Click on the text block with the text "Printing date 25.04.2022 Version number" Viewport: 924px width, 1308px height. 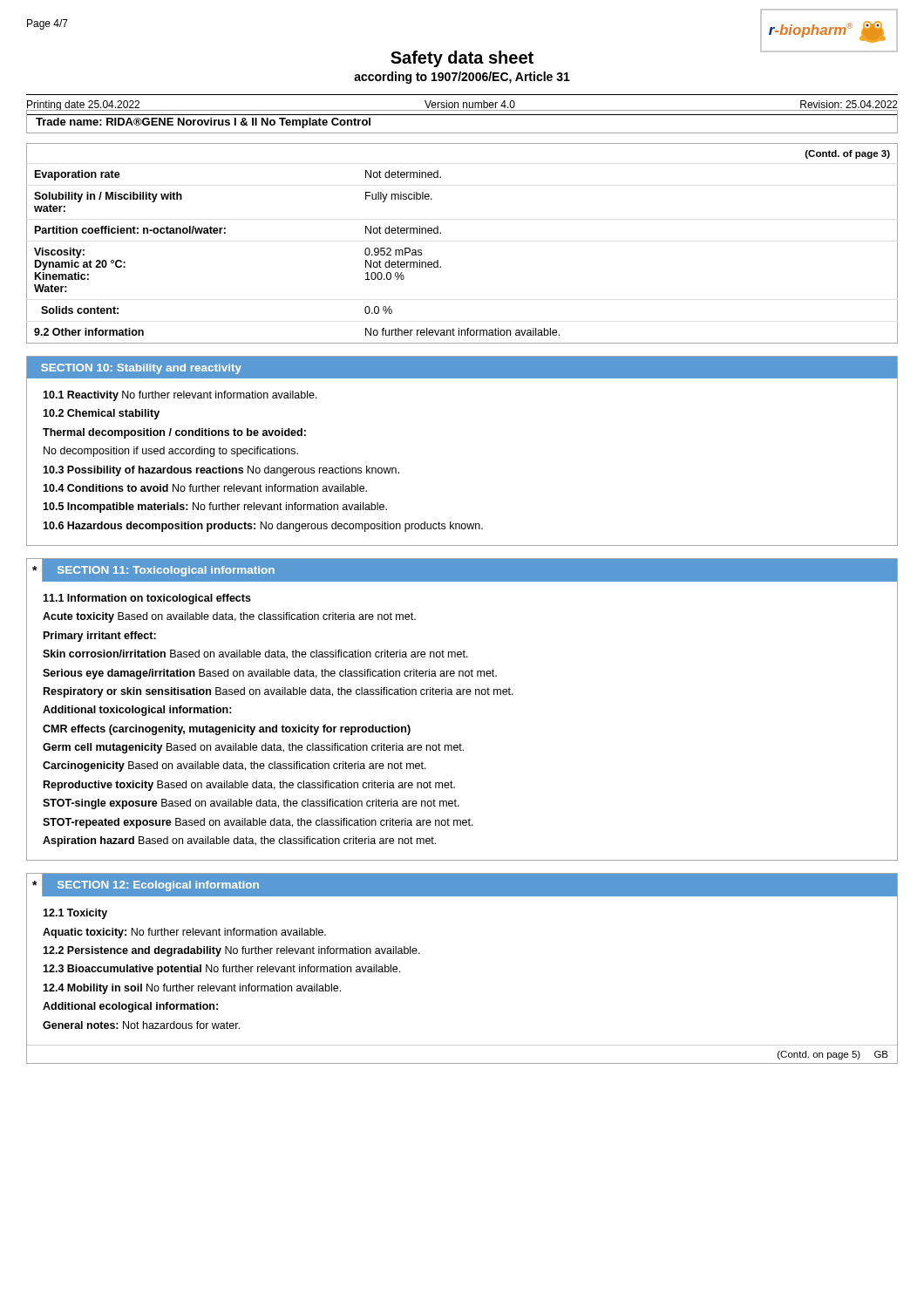click(x=462, y=105)
